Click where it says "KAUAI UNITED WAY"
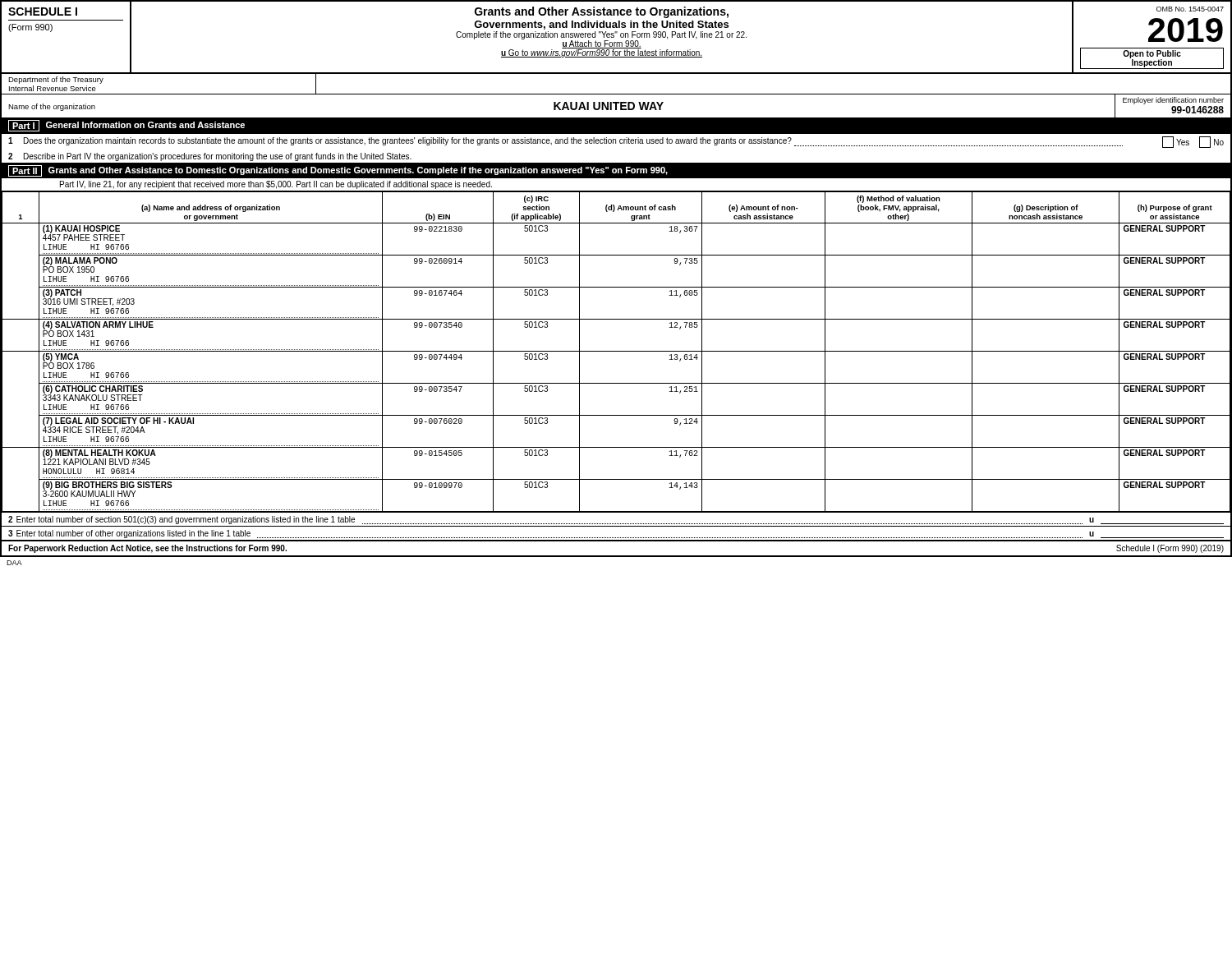This screenshot has height=953, width=1232. coord(608,106)
